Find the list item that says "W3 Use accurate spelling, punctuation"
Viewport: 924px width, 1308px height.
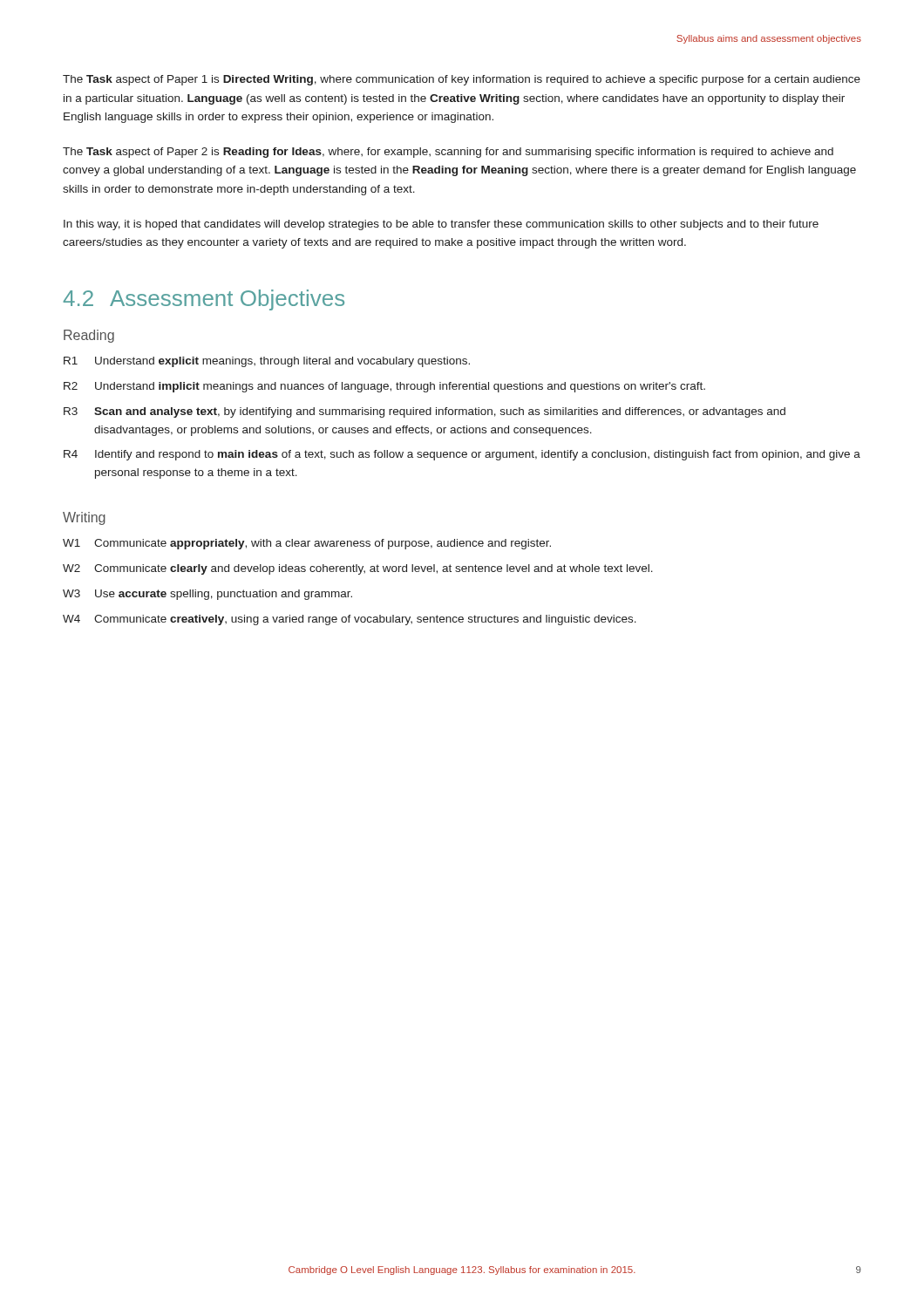[x=207, y=595]
